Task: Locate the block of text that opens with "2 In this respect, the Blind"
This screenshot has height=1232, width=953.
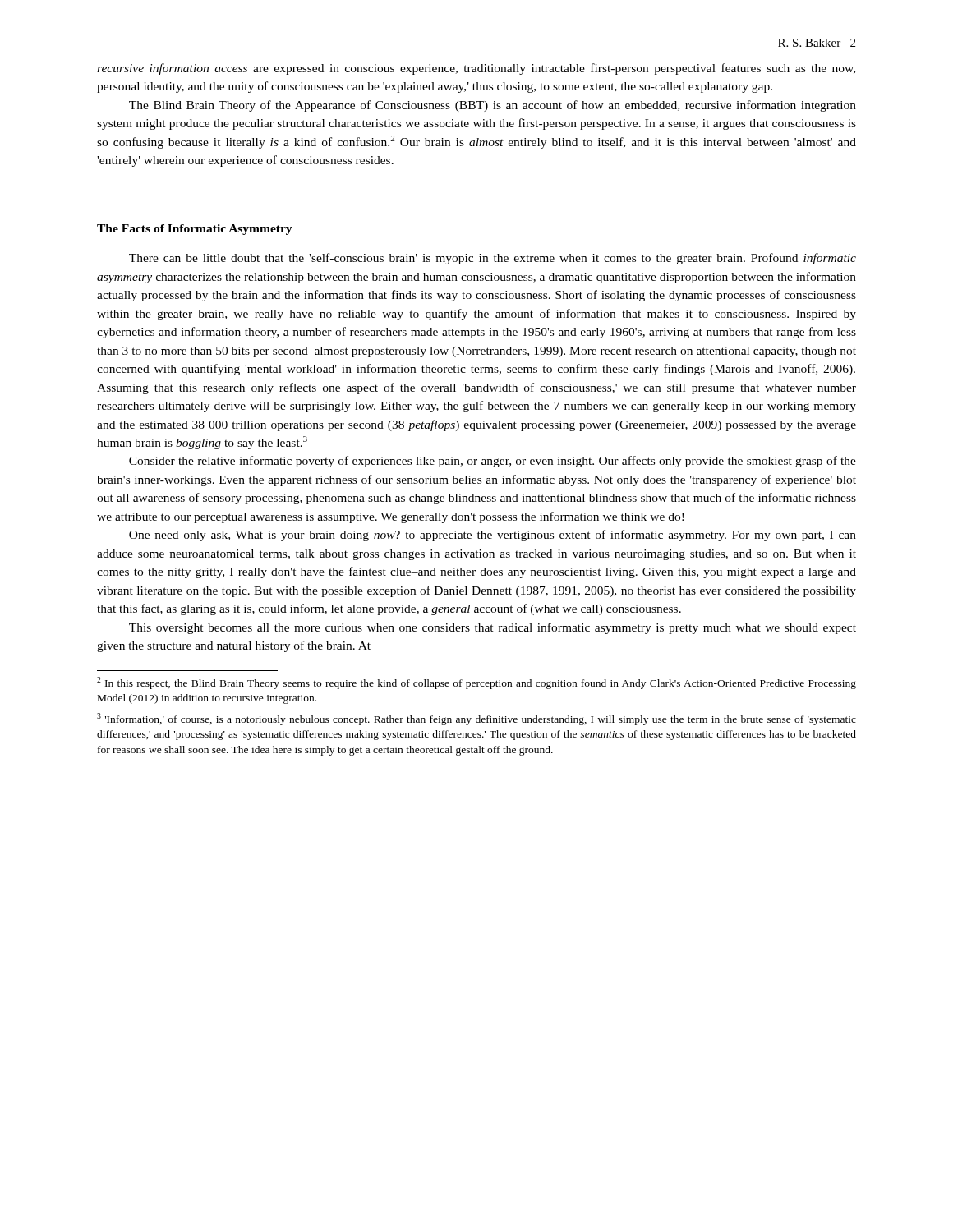Action: (x=476, y=690)
